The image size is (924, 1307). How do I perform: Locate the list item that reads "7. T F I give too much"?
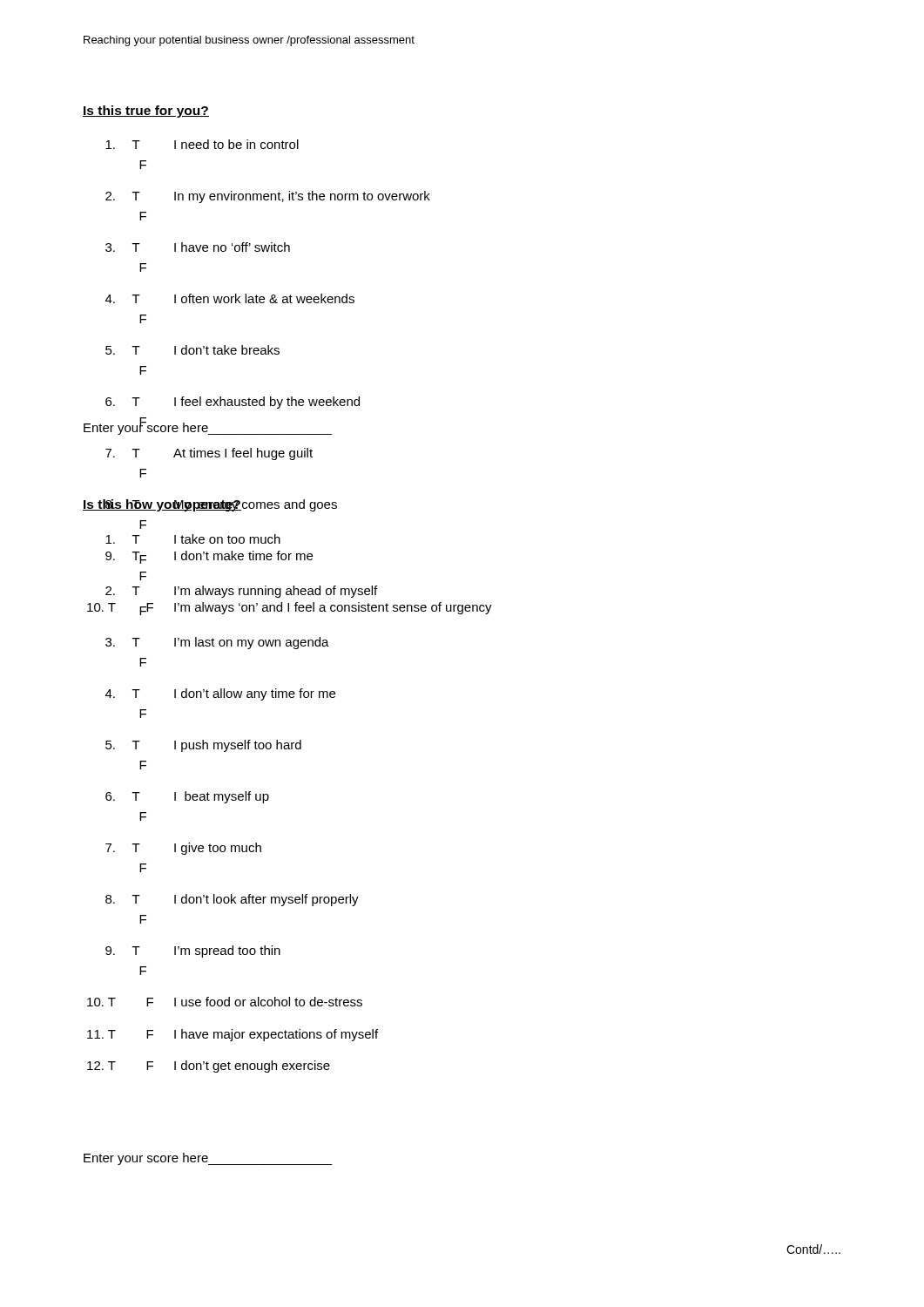tap(172, 858)
